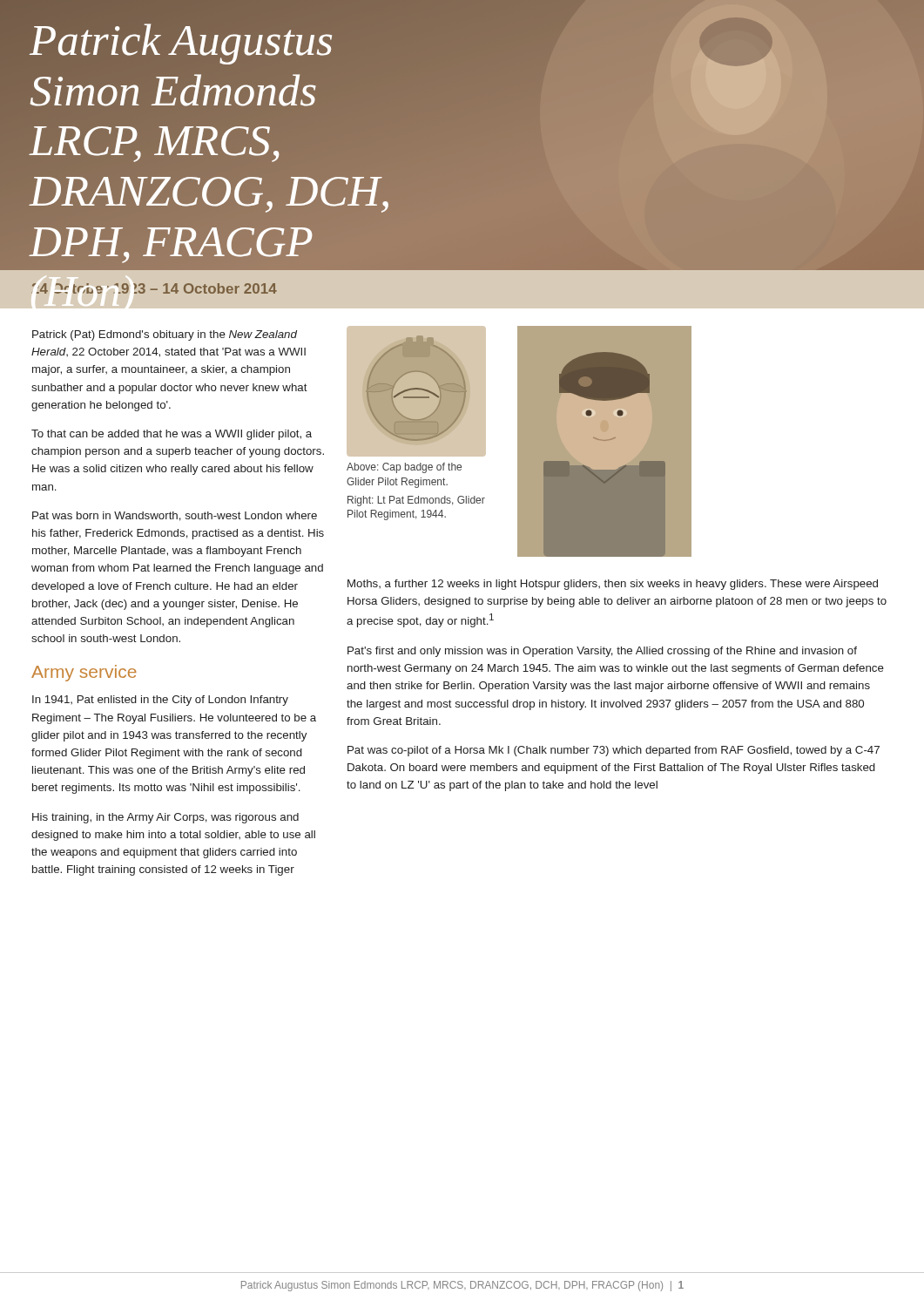Click on the text block that says "Moths, a further 12 weeks in"
The height and width of the screenshot is (1307, 924).
pos(617,602)
